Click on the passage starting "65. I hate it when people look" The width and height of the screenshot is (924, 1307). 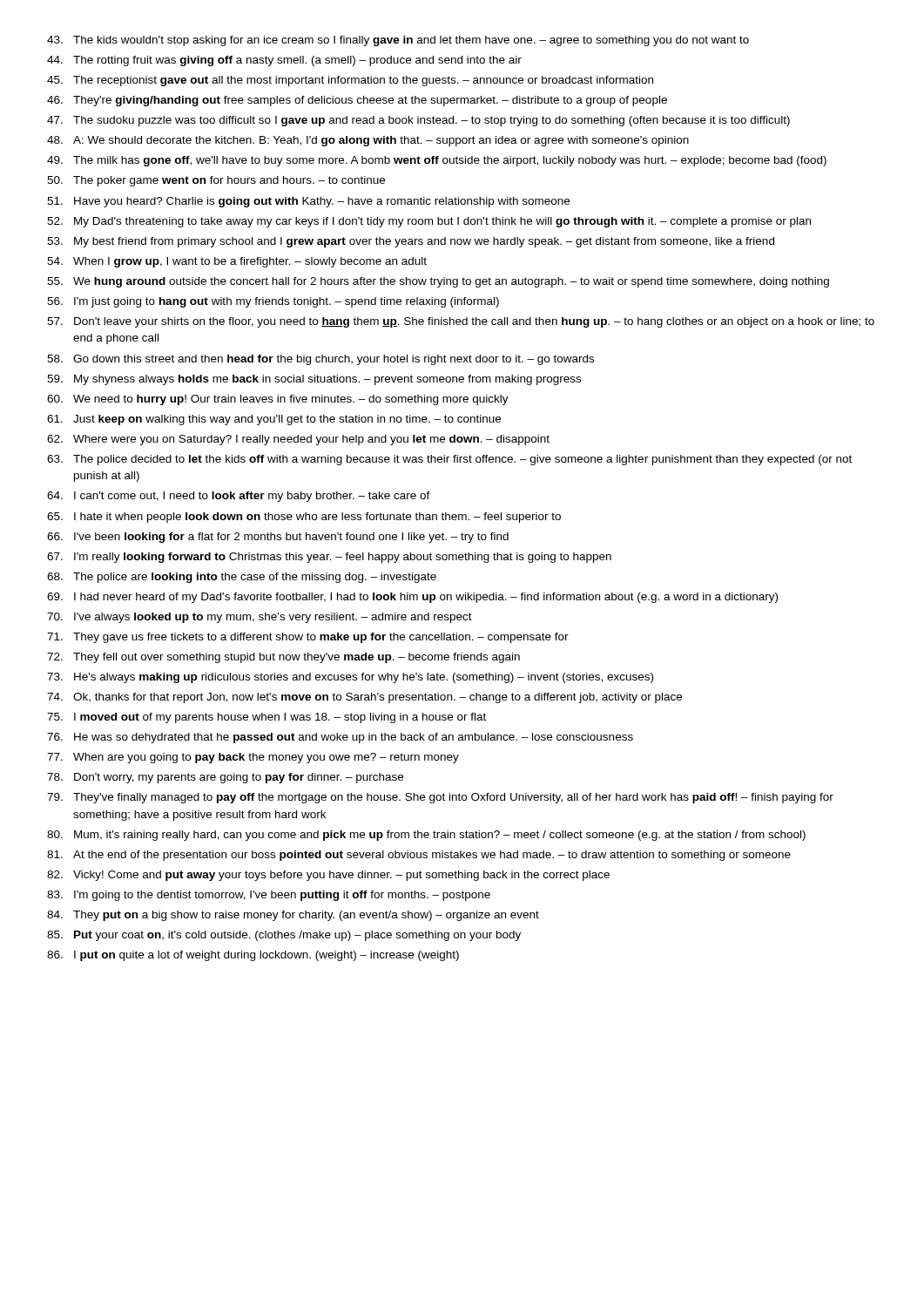click(462, 516)
